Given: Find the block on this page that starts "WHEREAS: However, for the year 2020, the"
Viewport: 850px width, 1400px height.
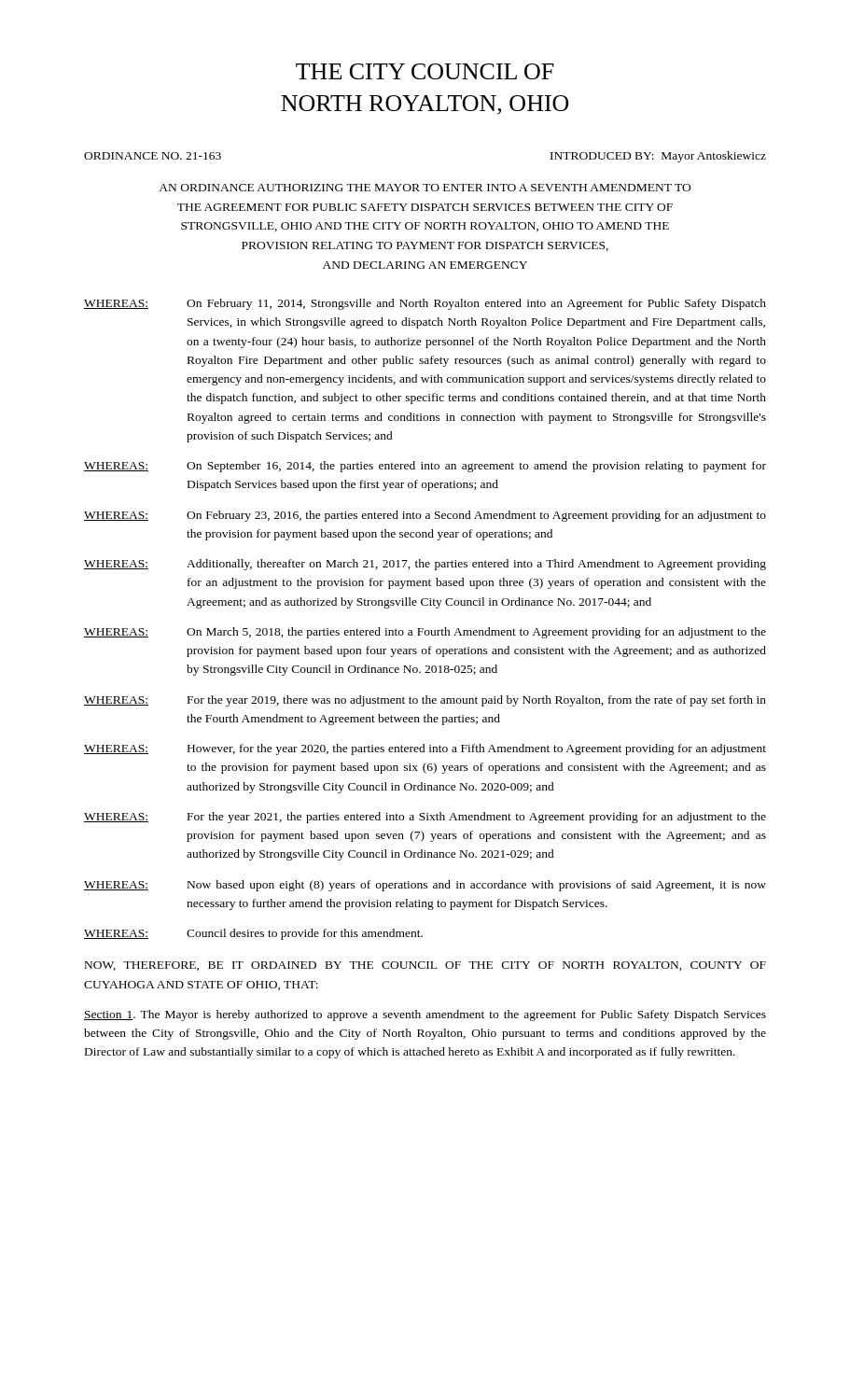Looking at the screenshot, I should point(425,768).
